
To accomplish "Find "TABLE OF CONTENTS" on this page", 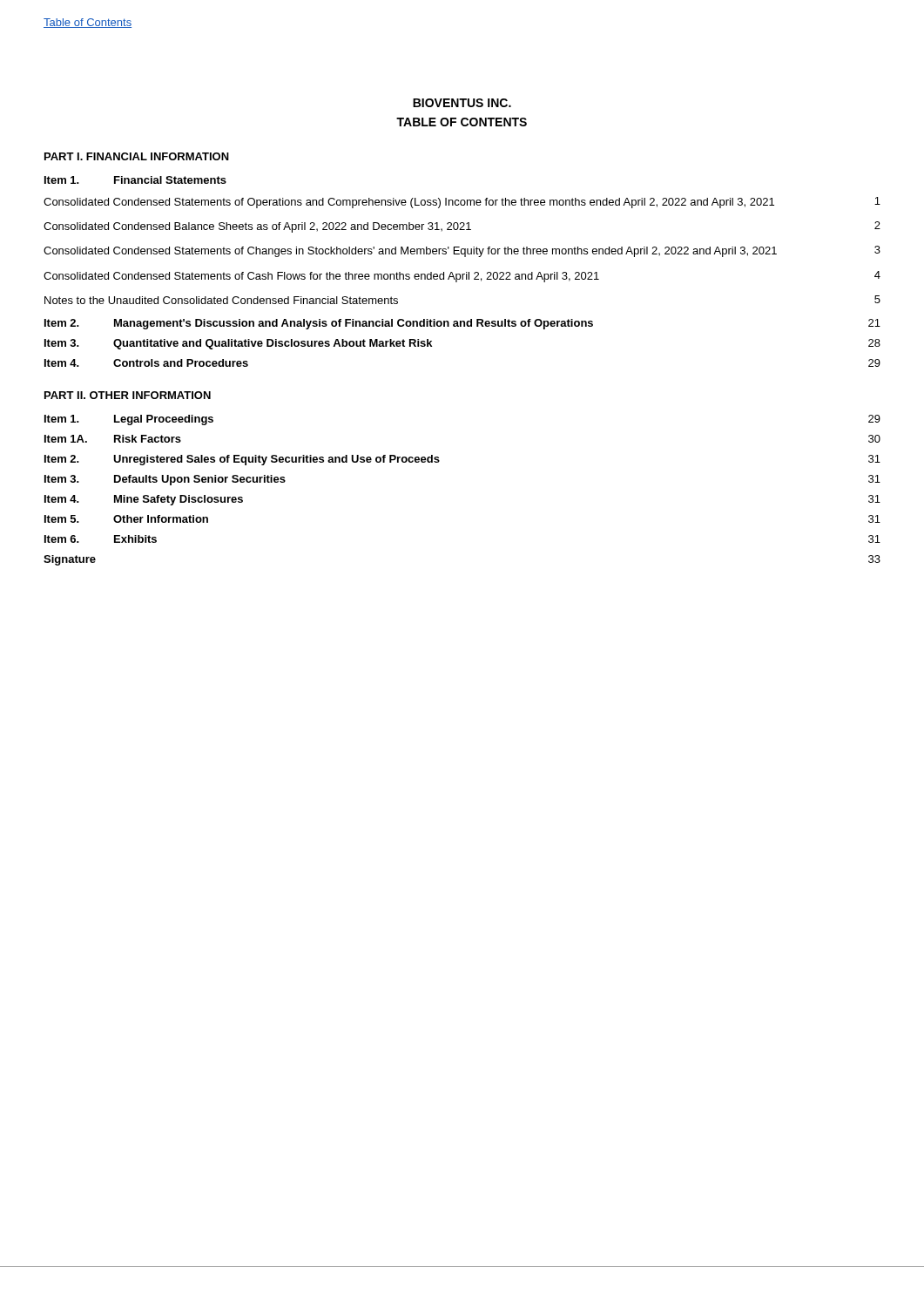I will coord(462,122).
